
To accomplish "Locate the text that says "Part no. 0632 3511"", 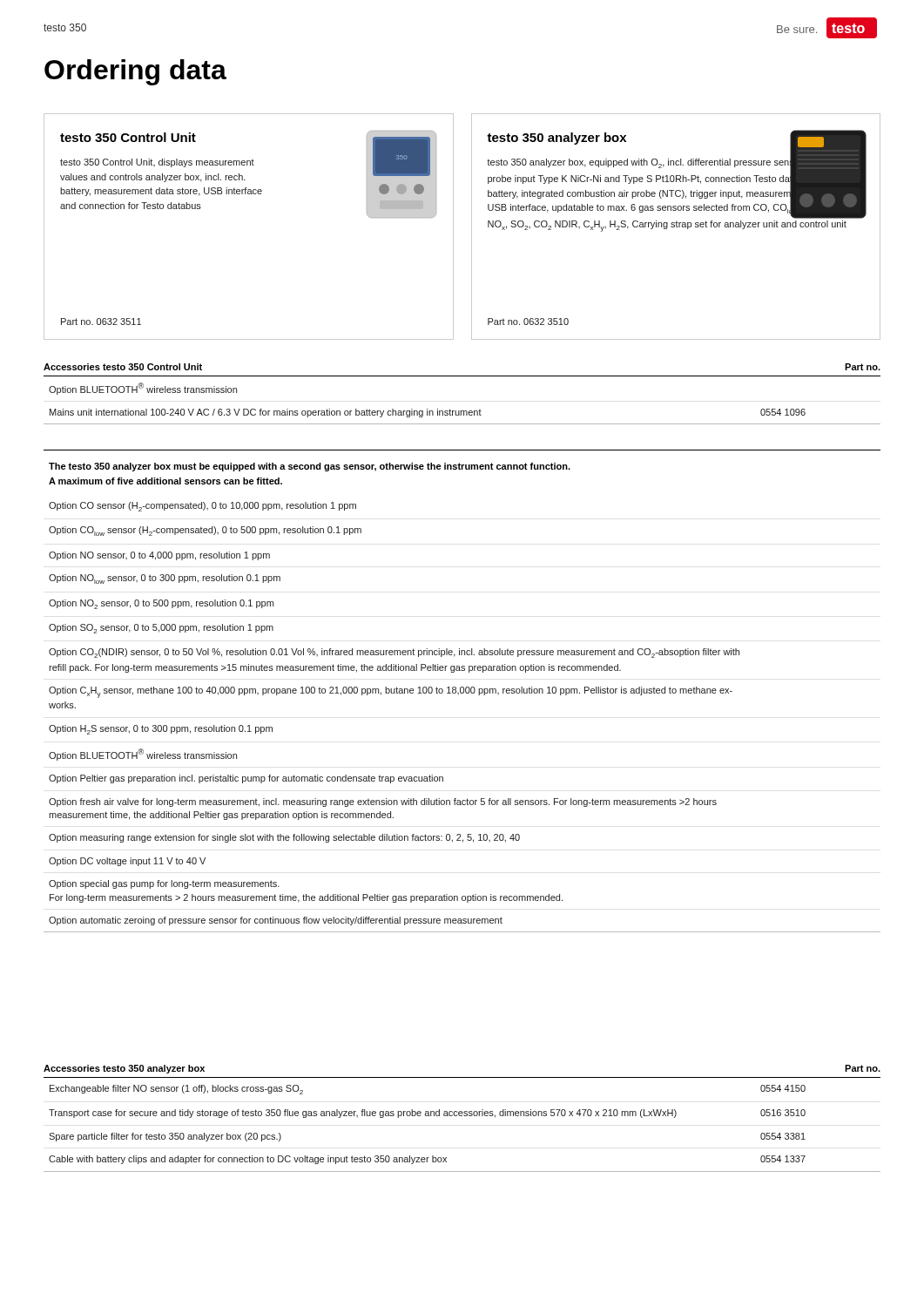I will (101, 322).
